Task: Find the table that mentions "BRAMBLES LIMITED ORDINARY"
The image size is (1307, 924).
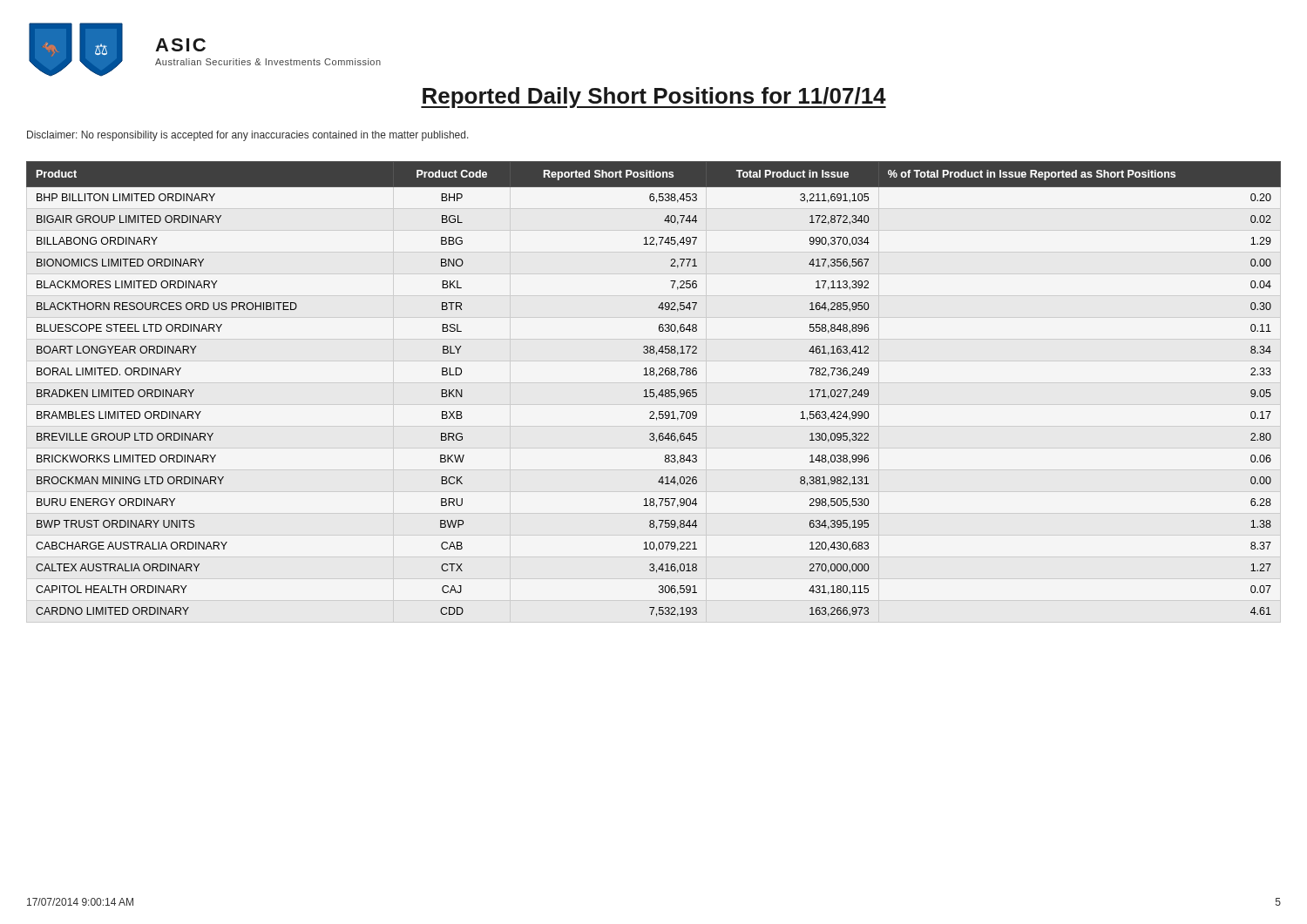Action: tap(654, 392)
